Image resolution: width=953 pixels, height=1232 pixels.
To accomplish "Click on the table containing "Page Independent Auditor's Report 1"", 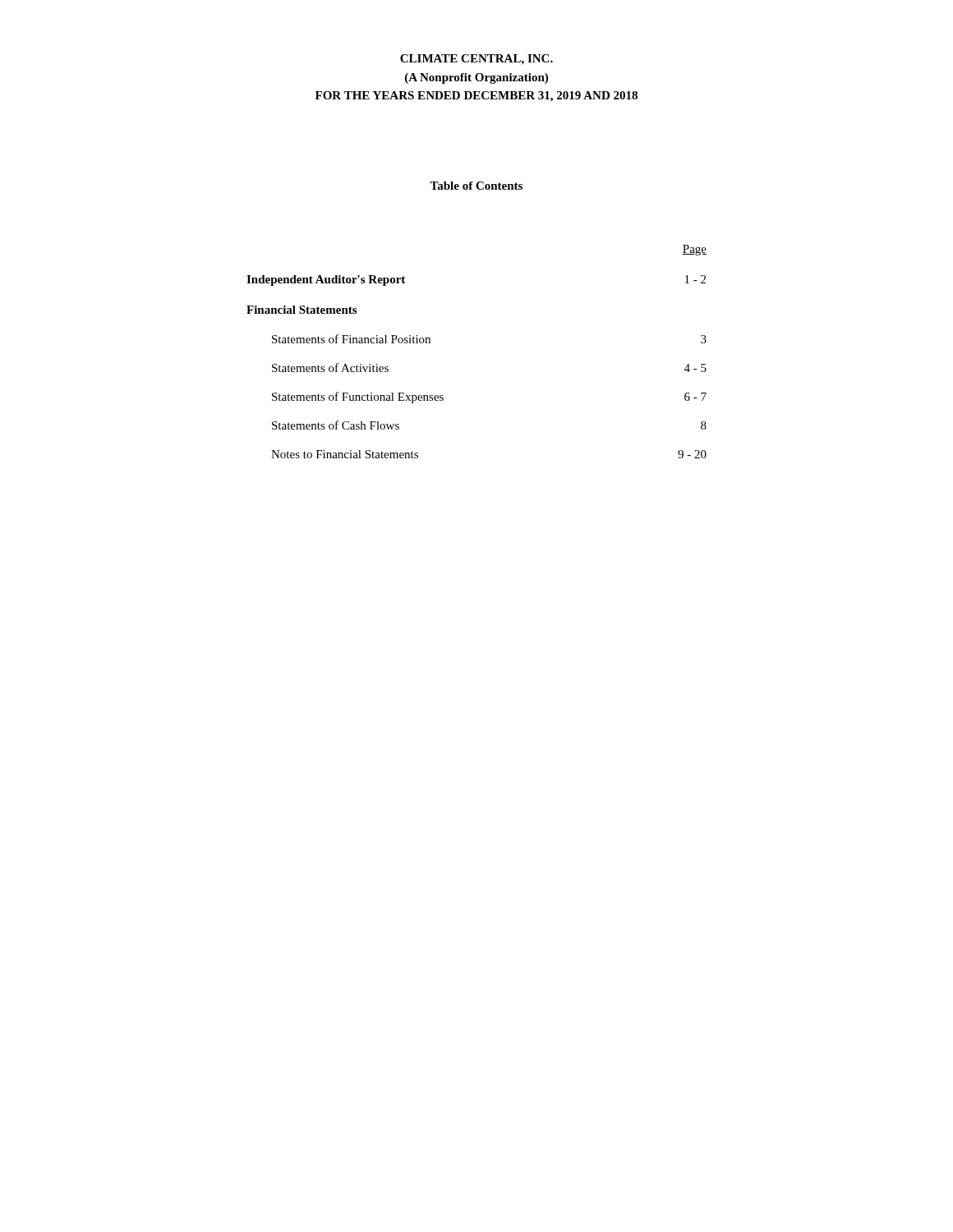I will coord(476,347).
